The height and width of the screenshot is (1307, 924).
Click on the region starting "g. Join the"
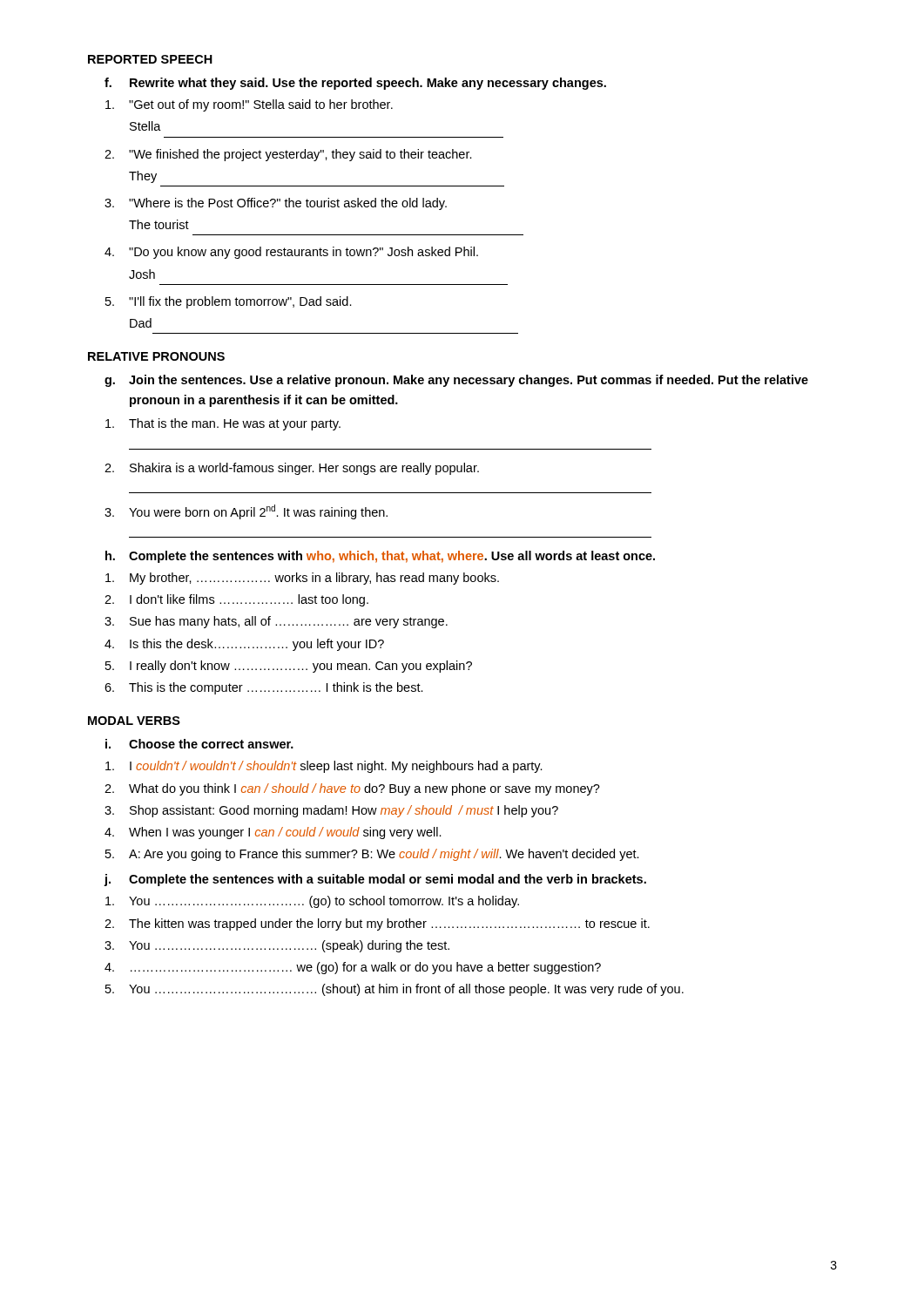(x=471, y=391)
